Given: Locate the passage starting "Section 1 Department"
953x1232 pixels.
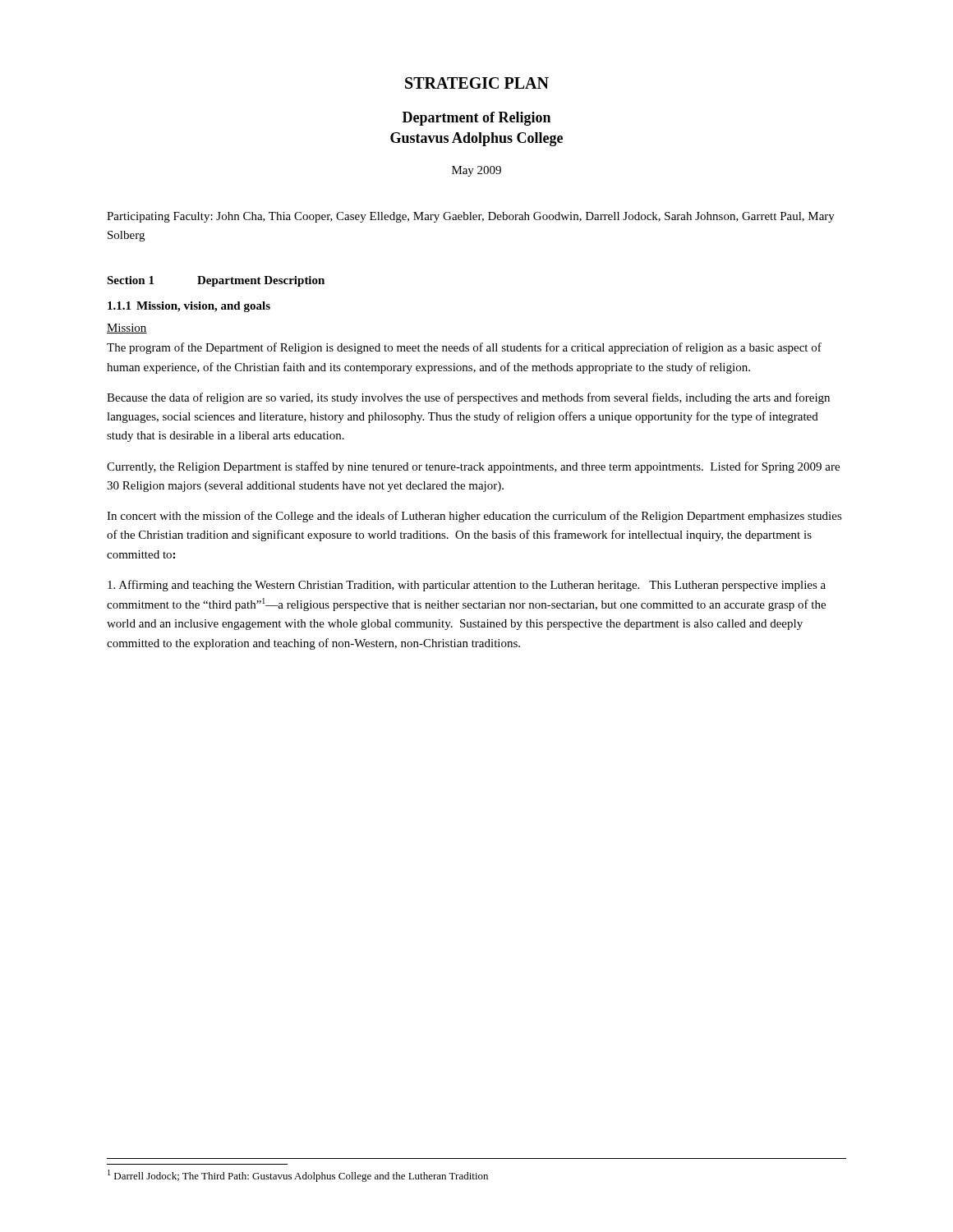Looking at the screenshot, I should point(216,281).
